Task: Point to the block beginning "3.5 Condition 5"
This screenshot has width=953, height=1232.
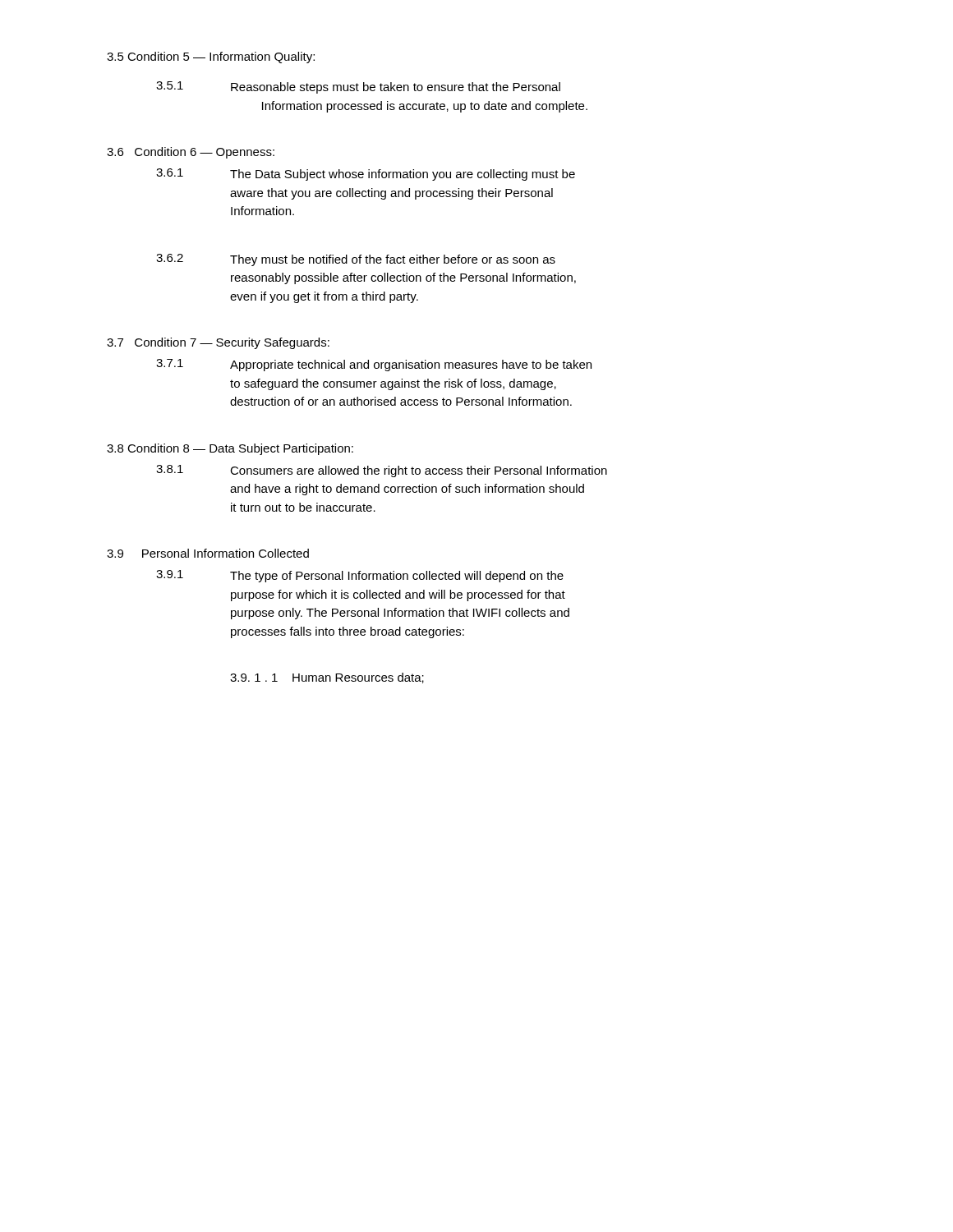Action: tap(211, 57)
